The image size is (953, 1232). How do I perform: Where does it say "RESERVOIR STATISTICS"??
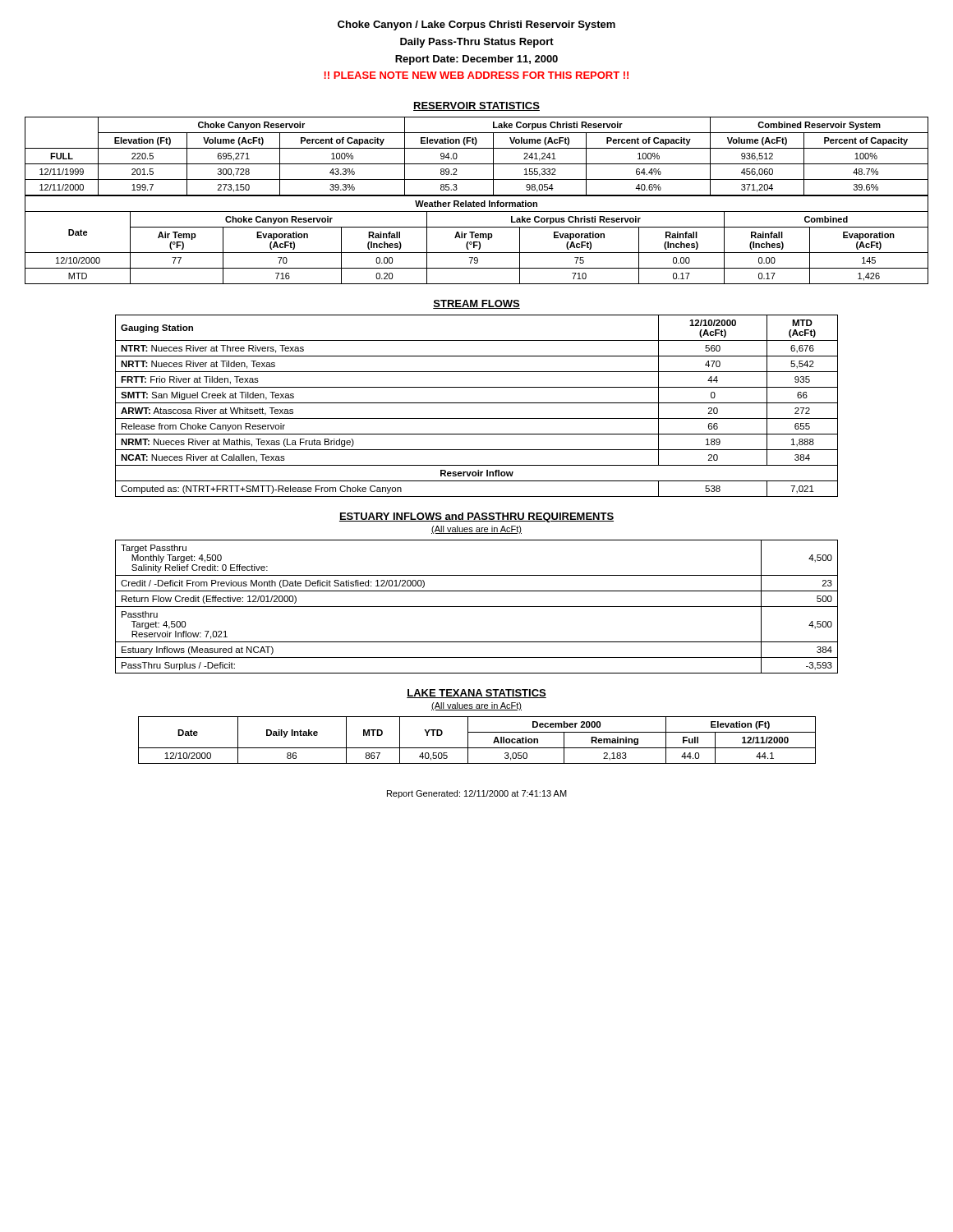(476, 106)
